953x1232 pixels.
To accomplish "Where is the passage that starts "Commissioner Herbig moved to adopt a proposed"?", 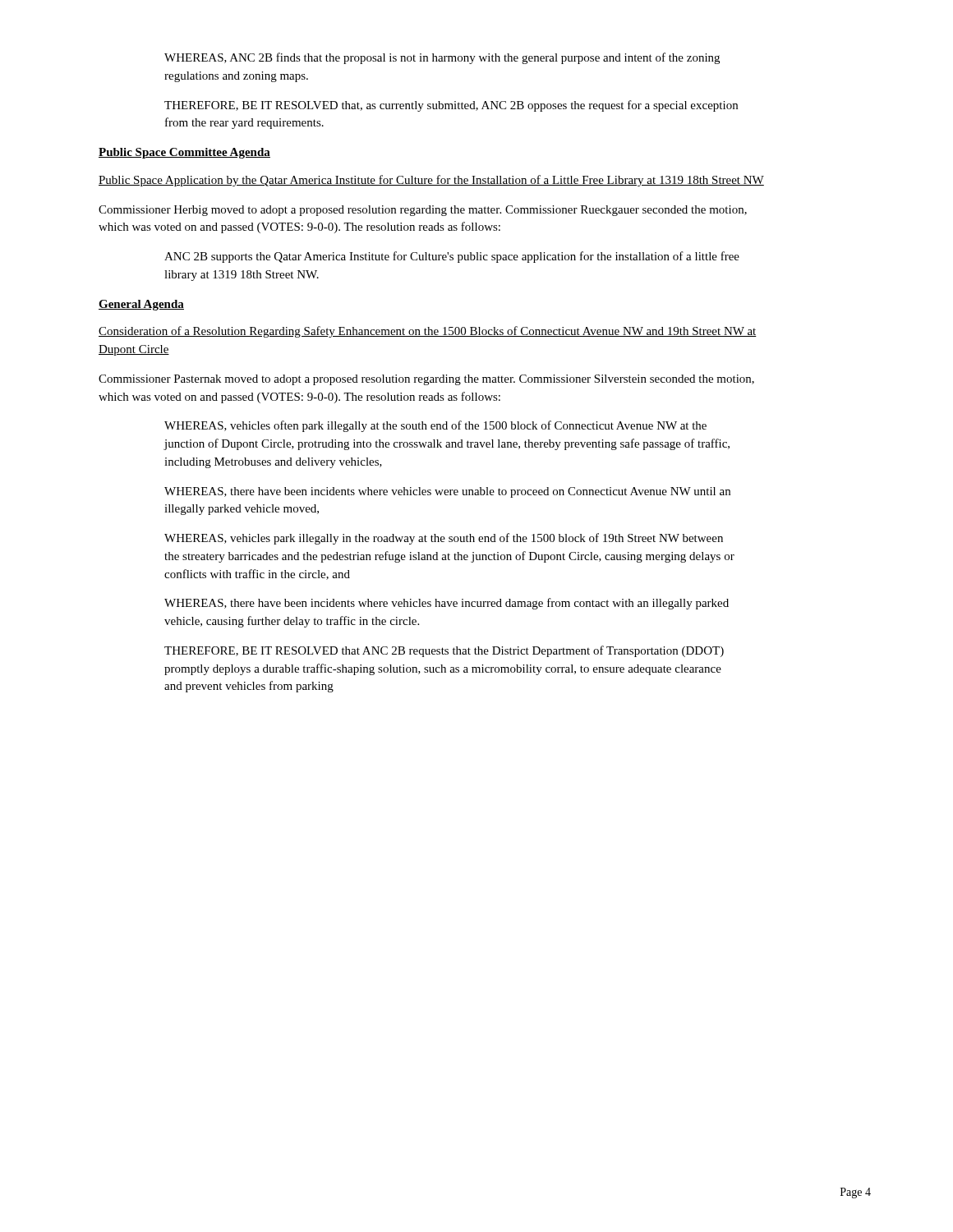I will point(435,219).
